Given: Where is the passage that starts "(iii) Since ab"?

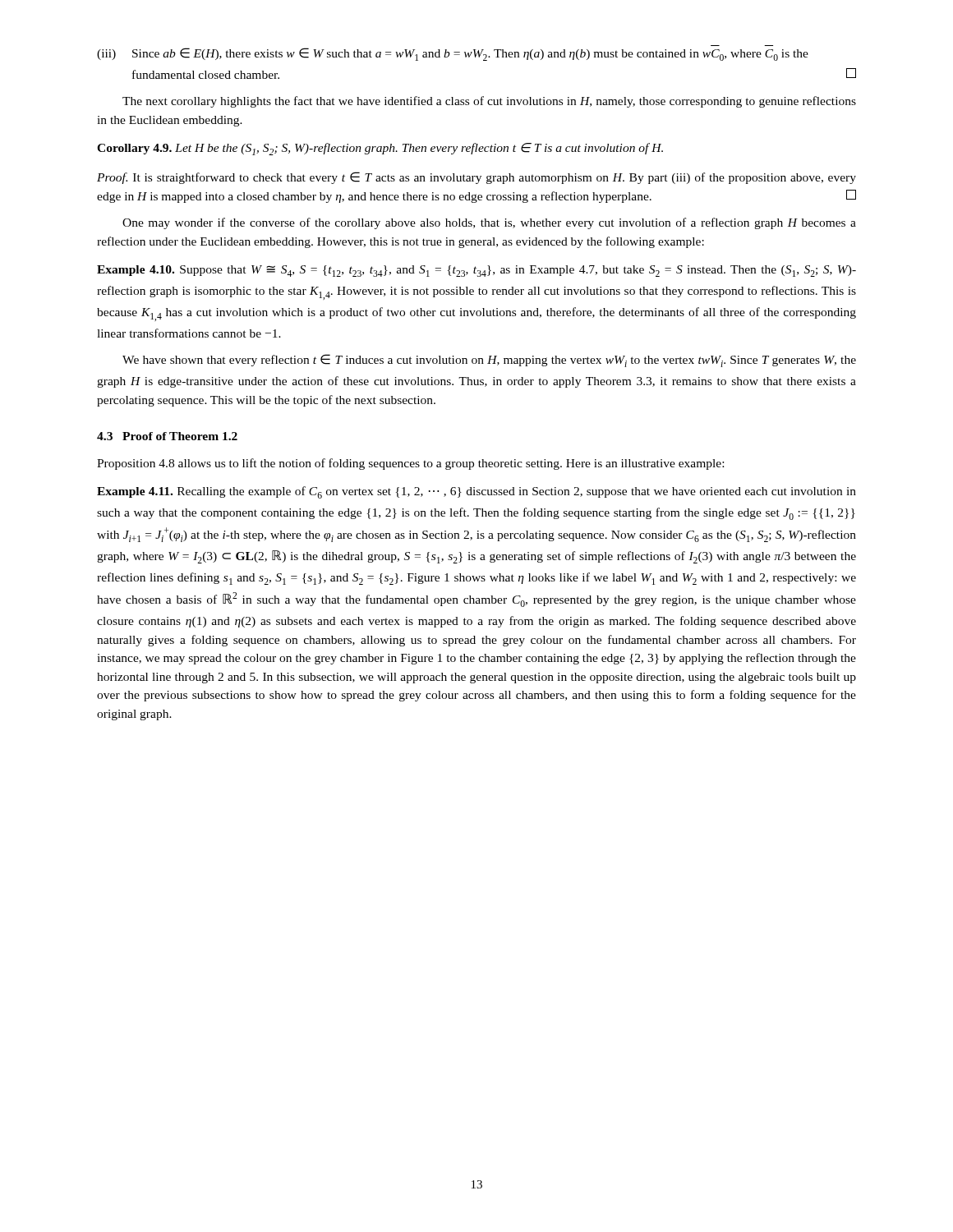Looking at the screenshot, I should (x=476, y=64).
